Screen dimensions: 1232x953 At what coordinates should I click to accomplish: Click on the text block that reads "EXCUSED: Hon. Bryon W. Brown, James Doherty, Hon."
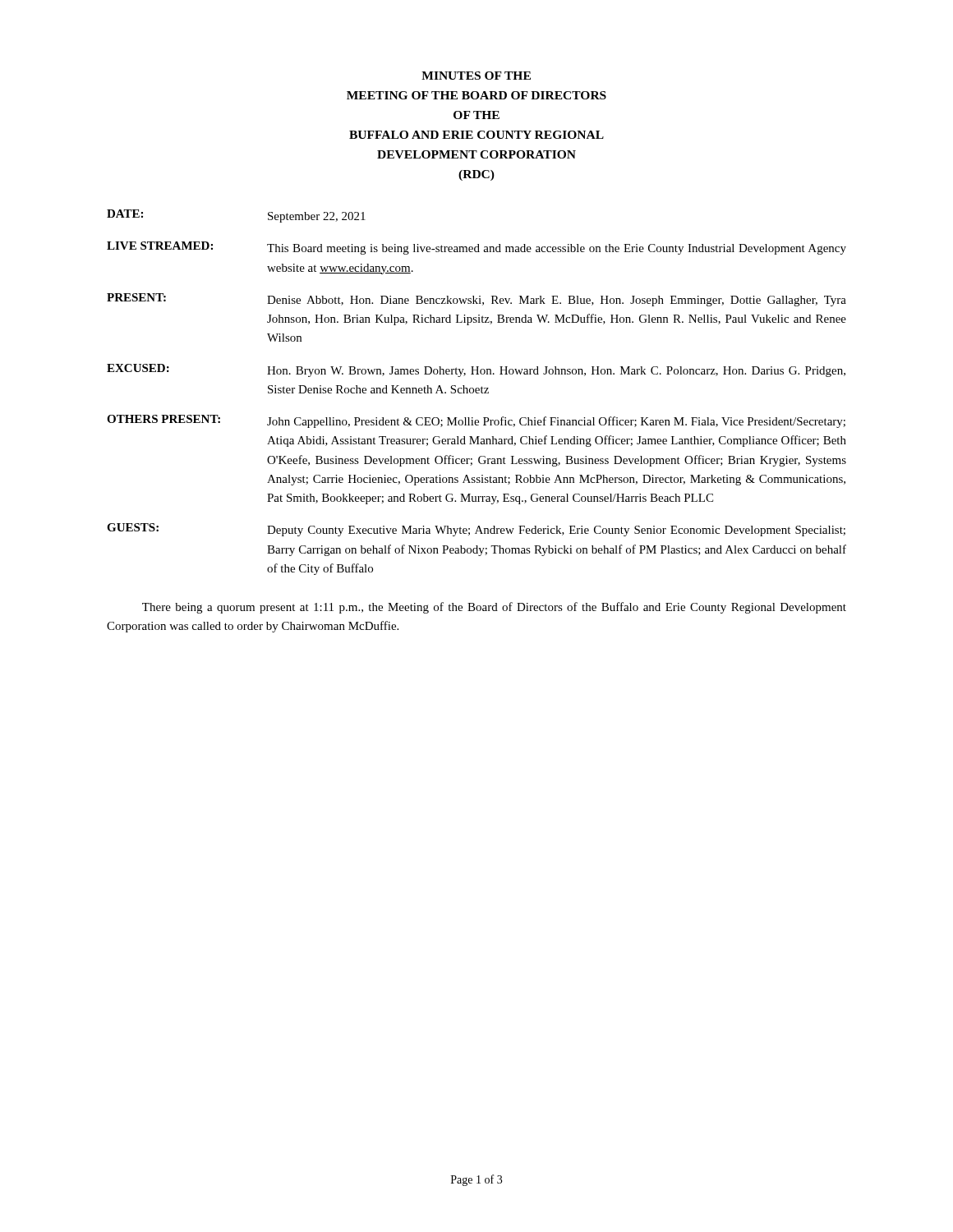[x=476, y=380]
